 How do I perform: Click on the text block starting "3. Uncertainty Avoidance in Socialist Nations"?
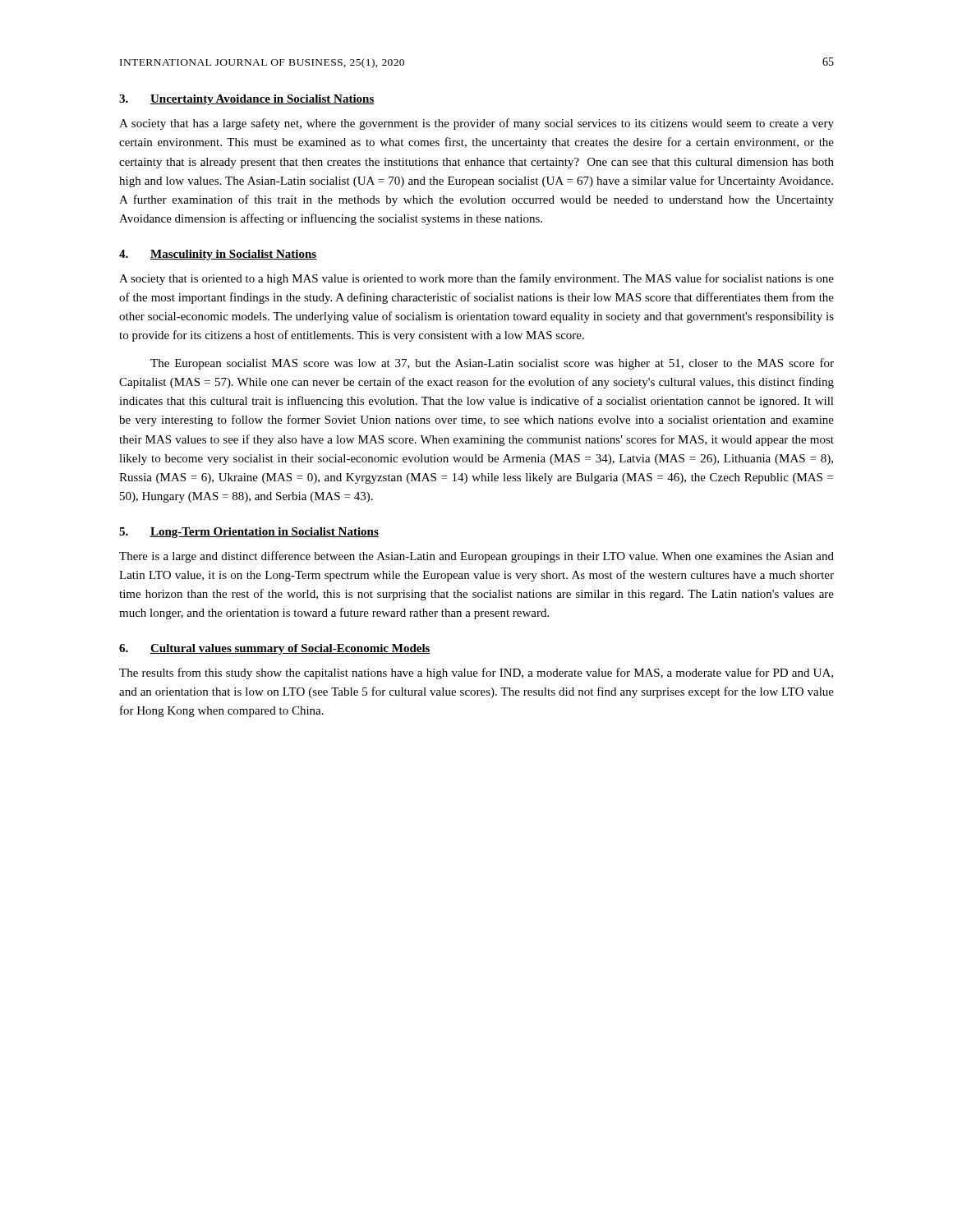click(x=247, y=99)
